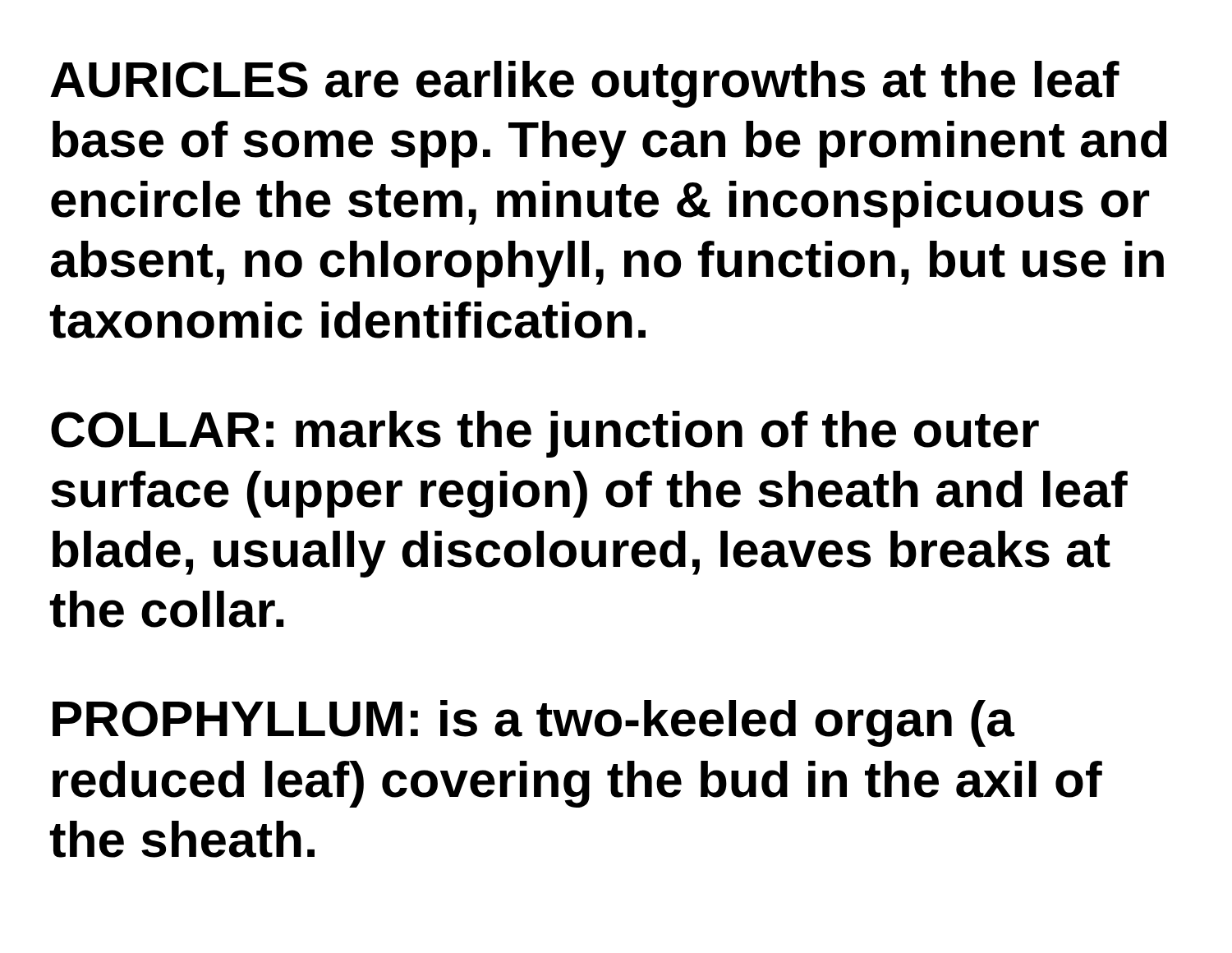Select the text starting "PROPHYLLUM: is a two-keeled organ (a reduced leaf)"
Image resolution: width=1232 pixels, height=953 pixels.
(616, 779)
